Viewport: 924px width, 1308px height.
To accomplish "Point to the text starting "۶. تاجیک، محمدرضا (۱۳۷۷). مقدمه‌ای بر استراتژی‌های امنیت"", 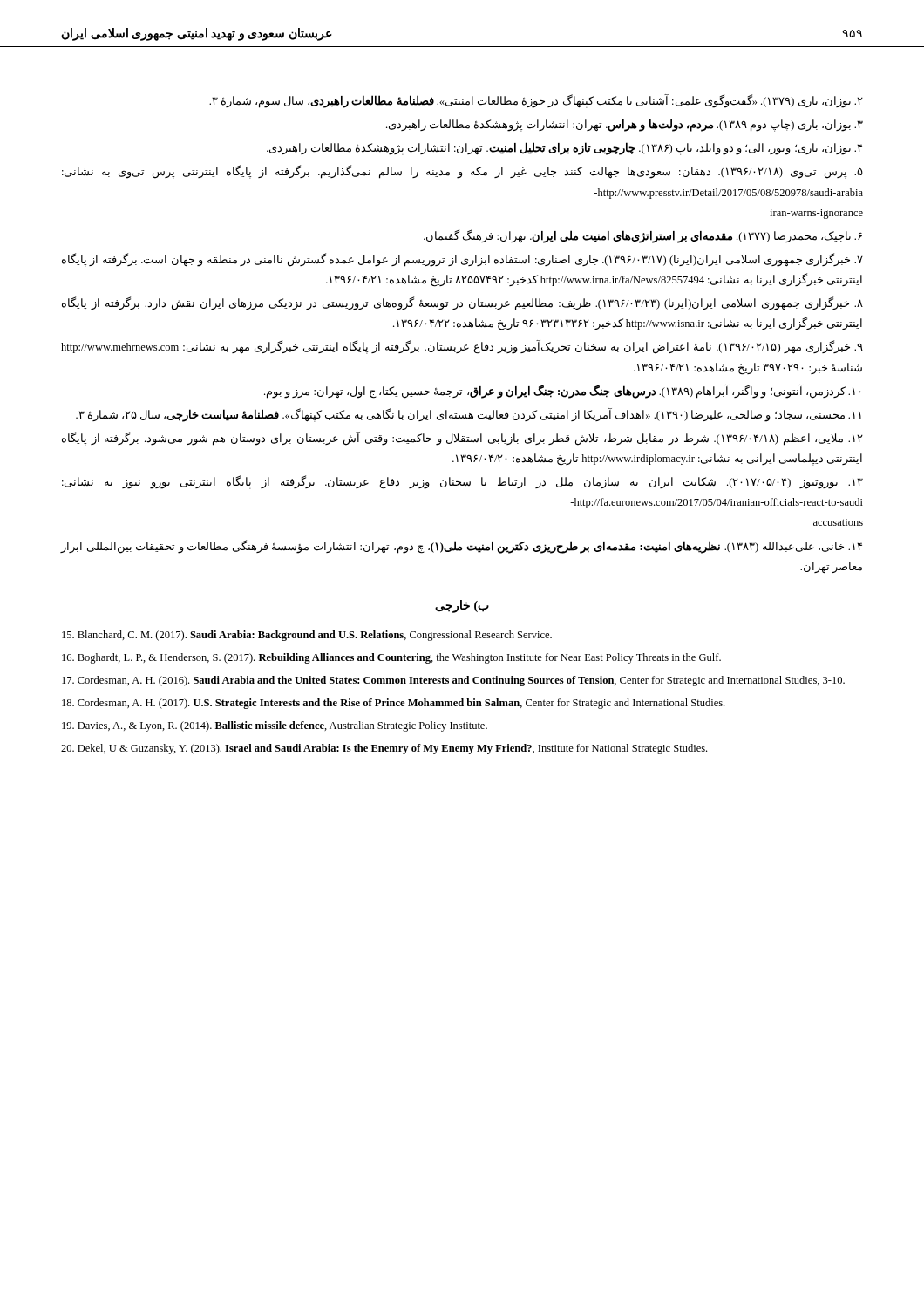I will [643, 236].
